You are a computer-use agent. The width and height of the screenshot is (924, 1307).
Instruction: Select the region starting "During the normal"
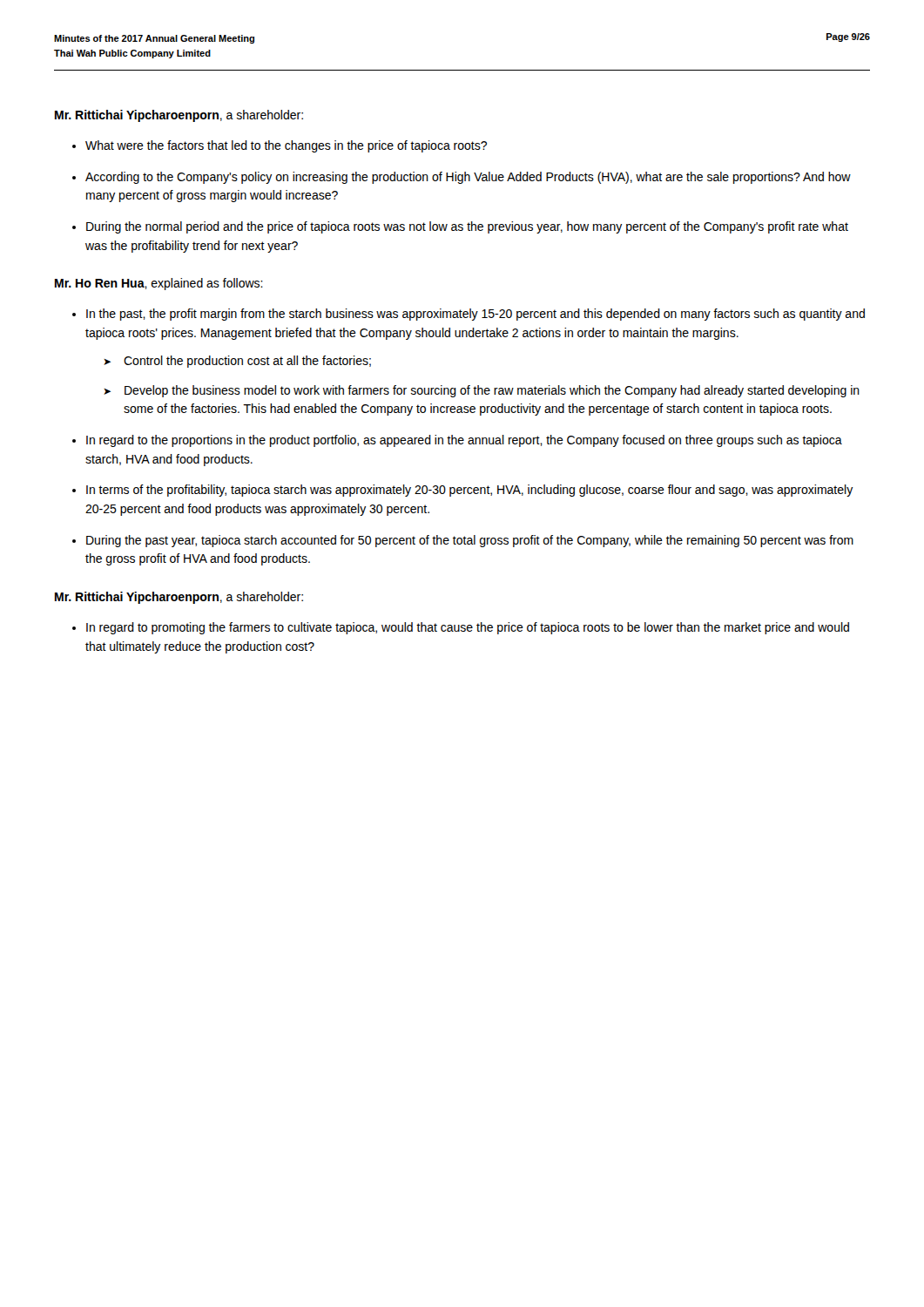tap(467, 236)
